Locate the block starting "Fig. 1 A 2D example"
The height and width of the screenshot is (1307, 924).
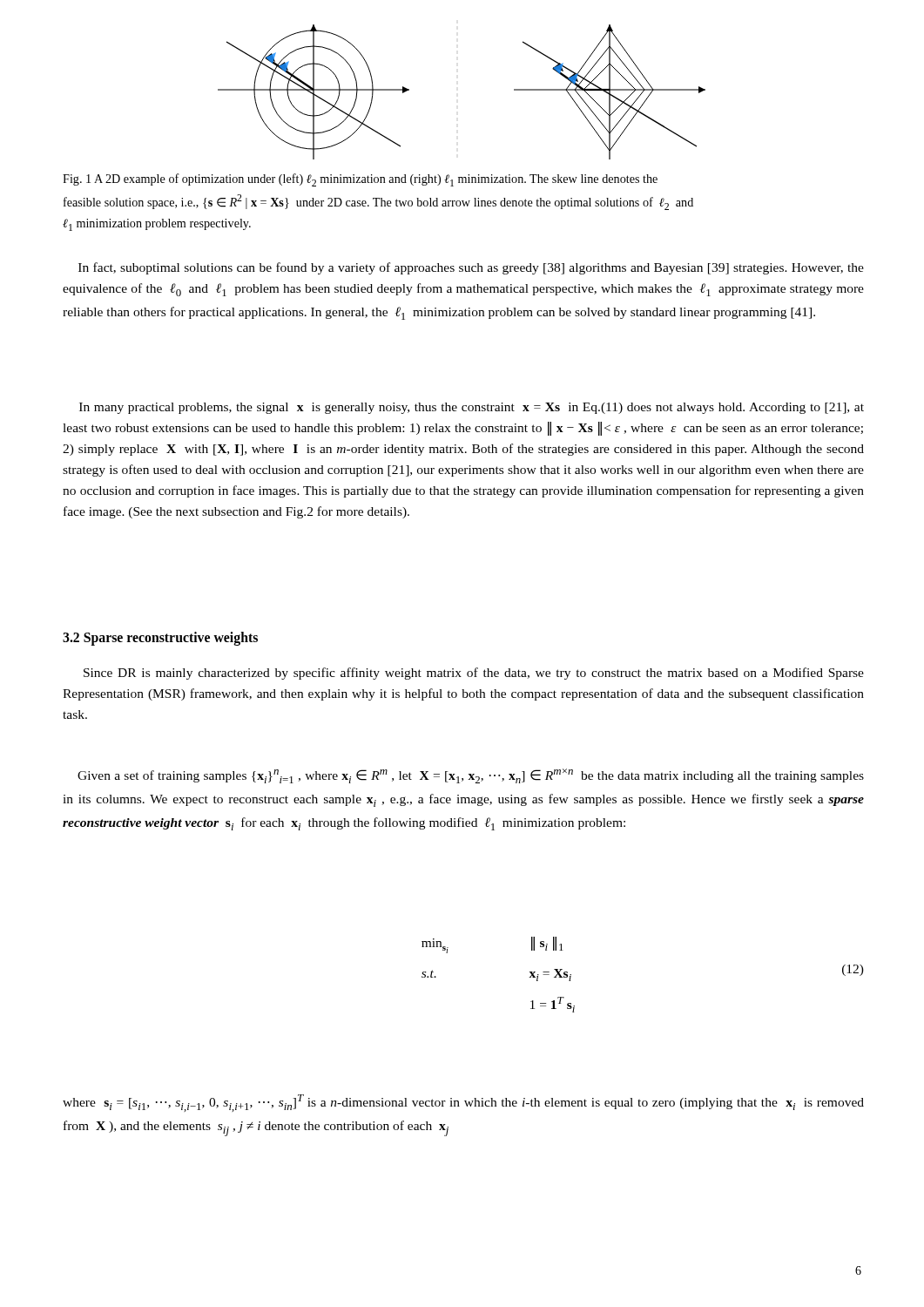(x=378, y=202)
